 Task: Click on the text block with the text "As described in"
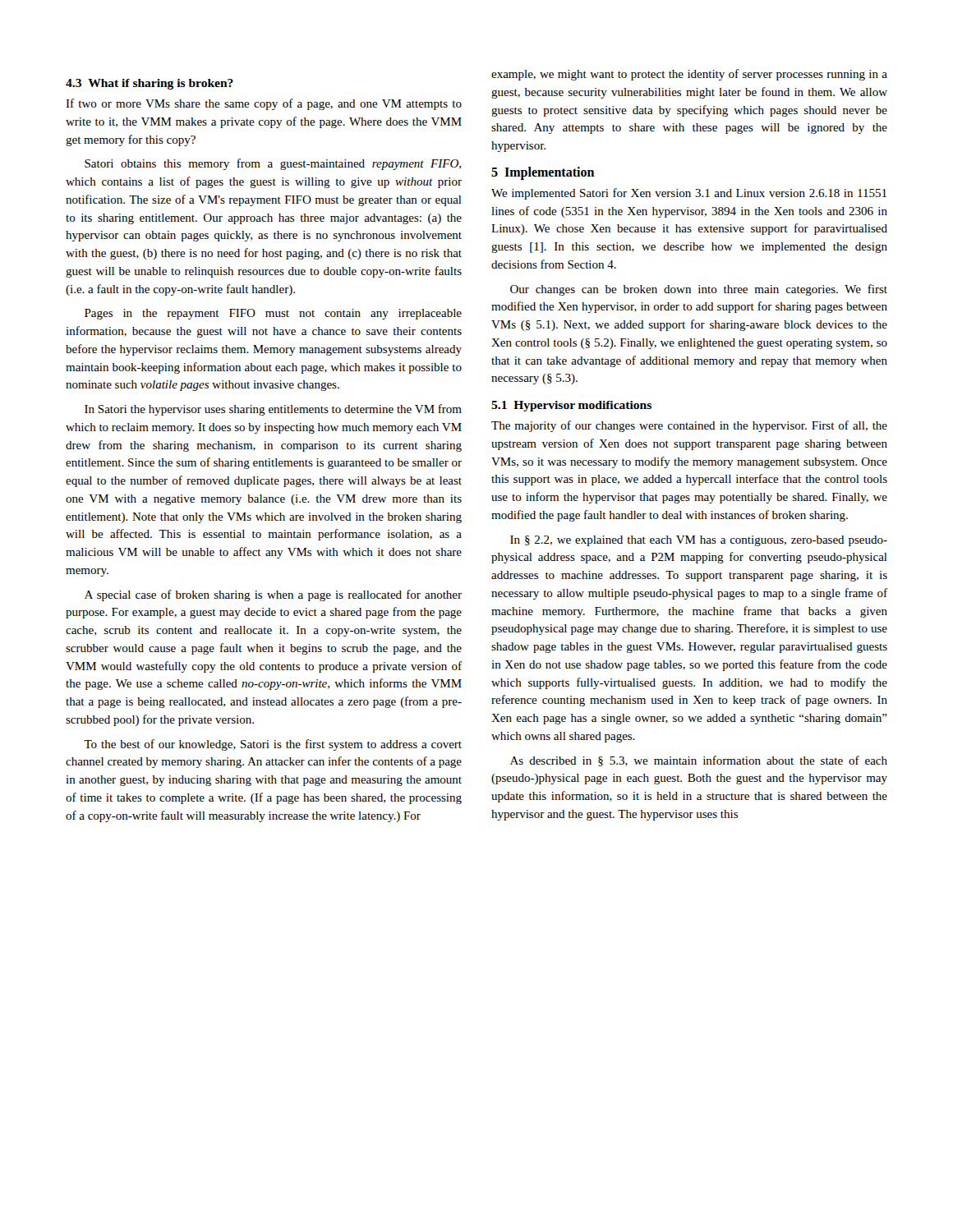click(689, 788)
